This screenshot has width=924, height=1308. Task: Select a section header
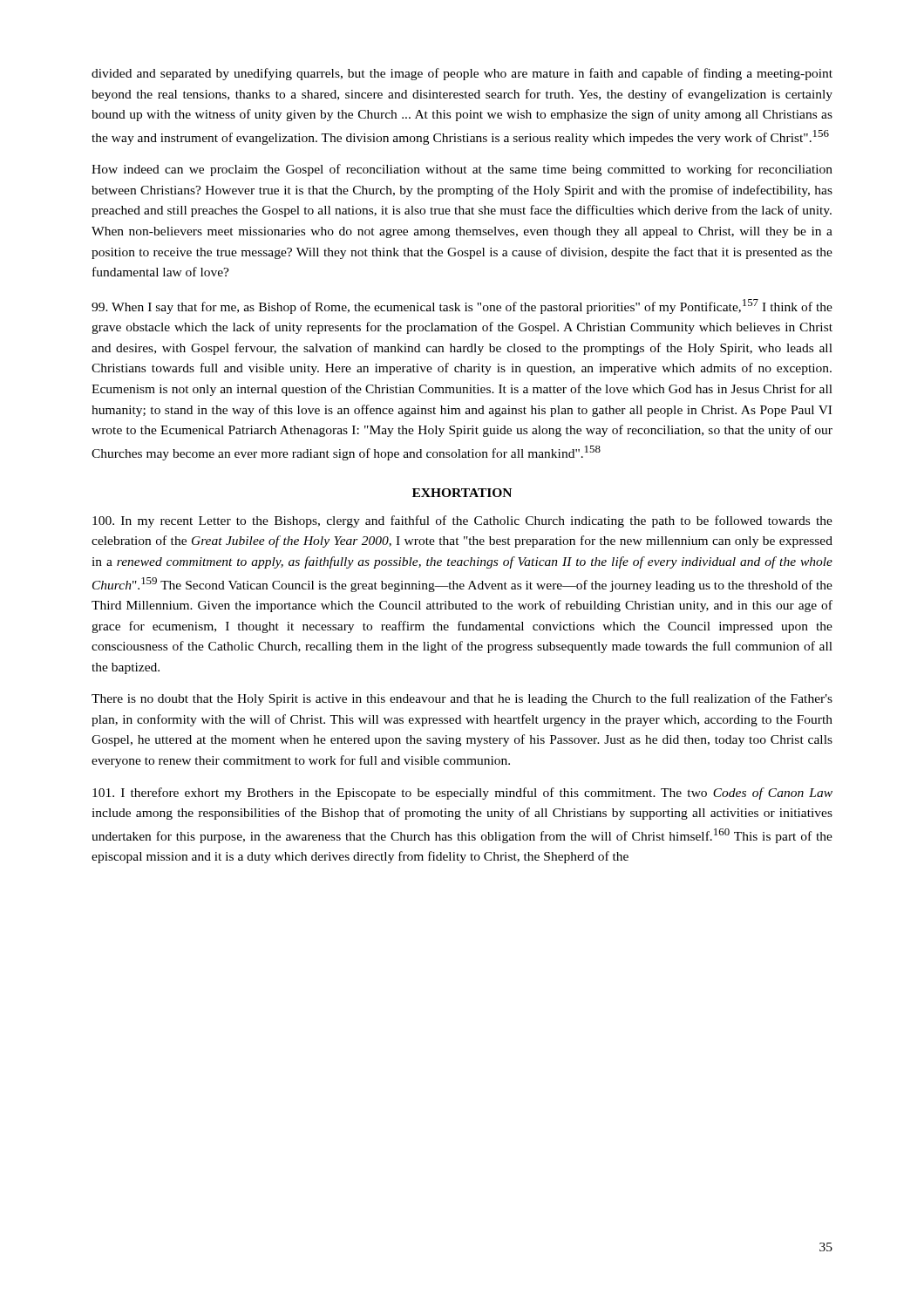pyautogui.click(x=462, y=493)
